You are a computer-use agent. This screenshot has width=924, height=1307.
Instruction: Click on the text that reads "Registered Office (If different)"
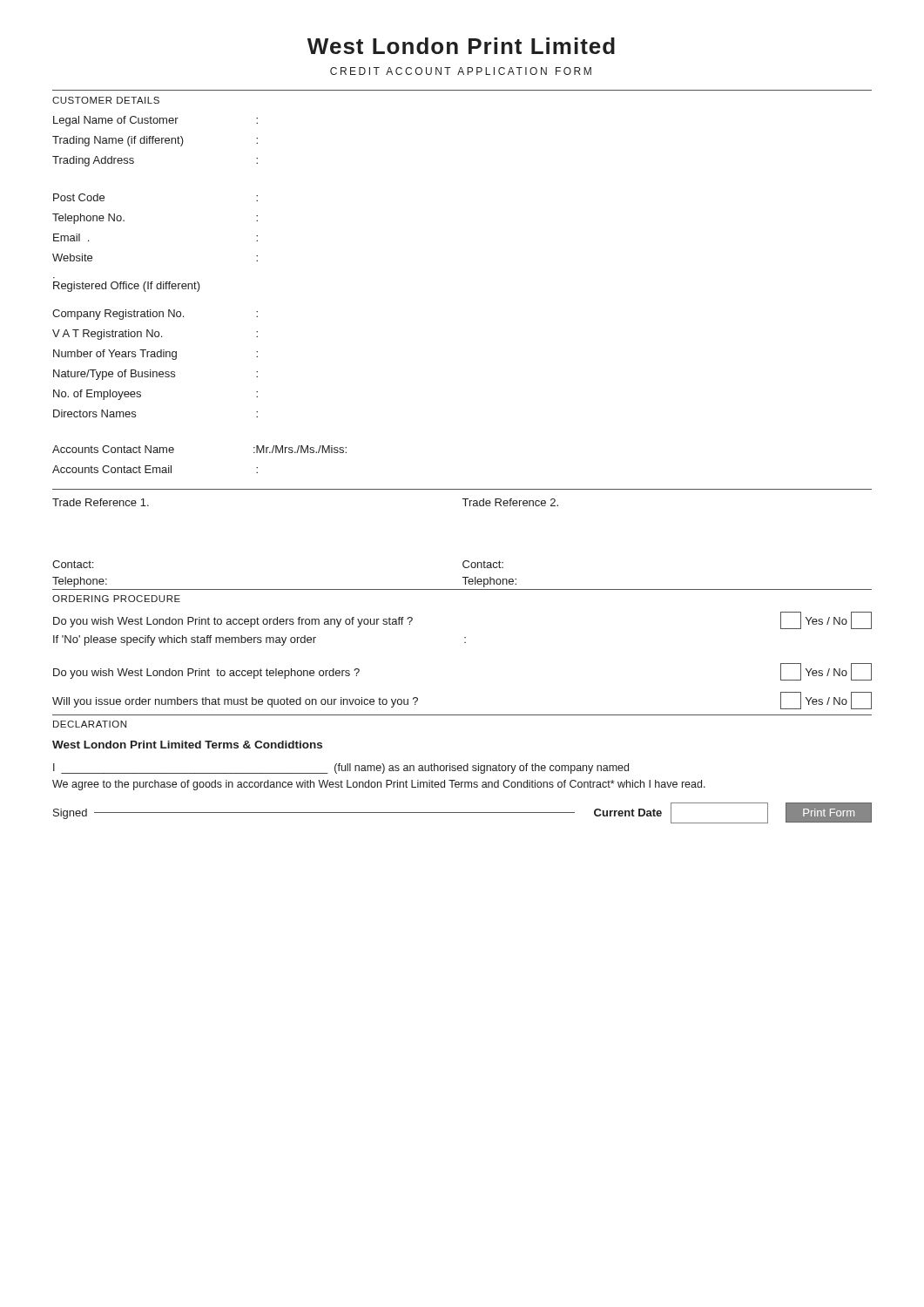click(x=126, y=285)
